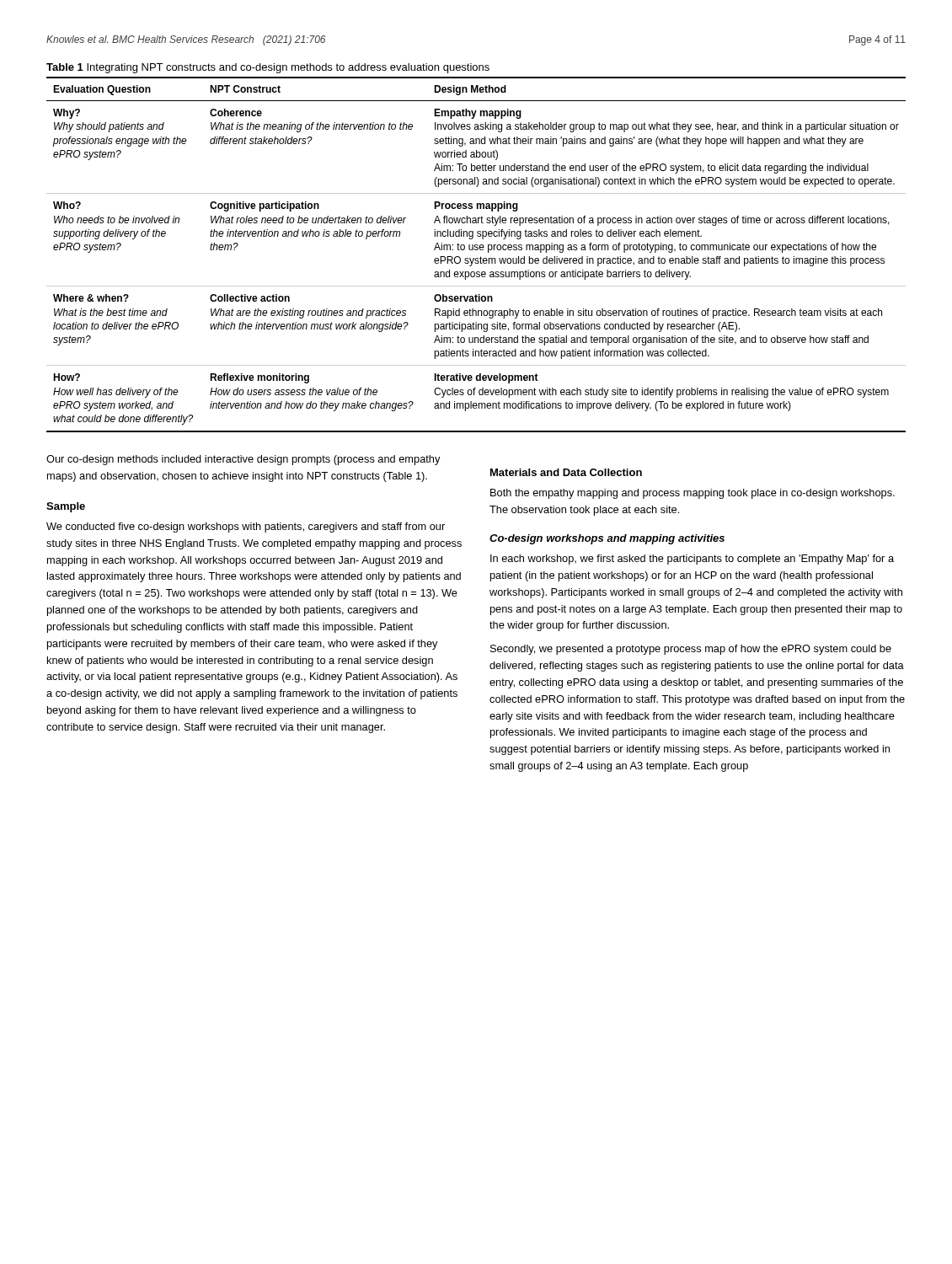Navigate to the text block starting "Table 1 Integrating NPT constructs and co-design methods"

point(268,67)
